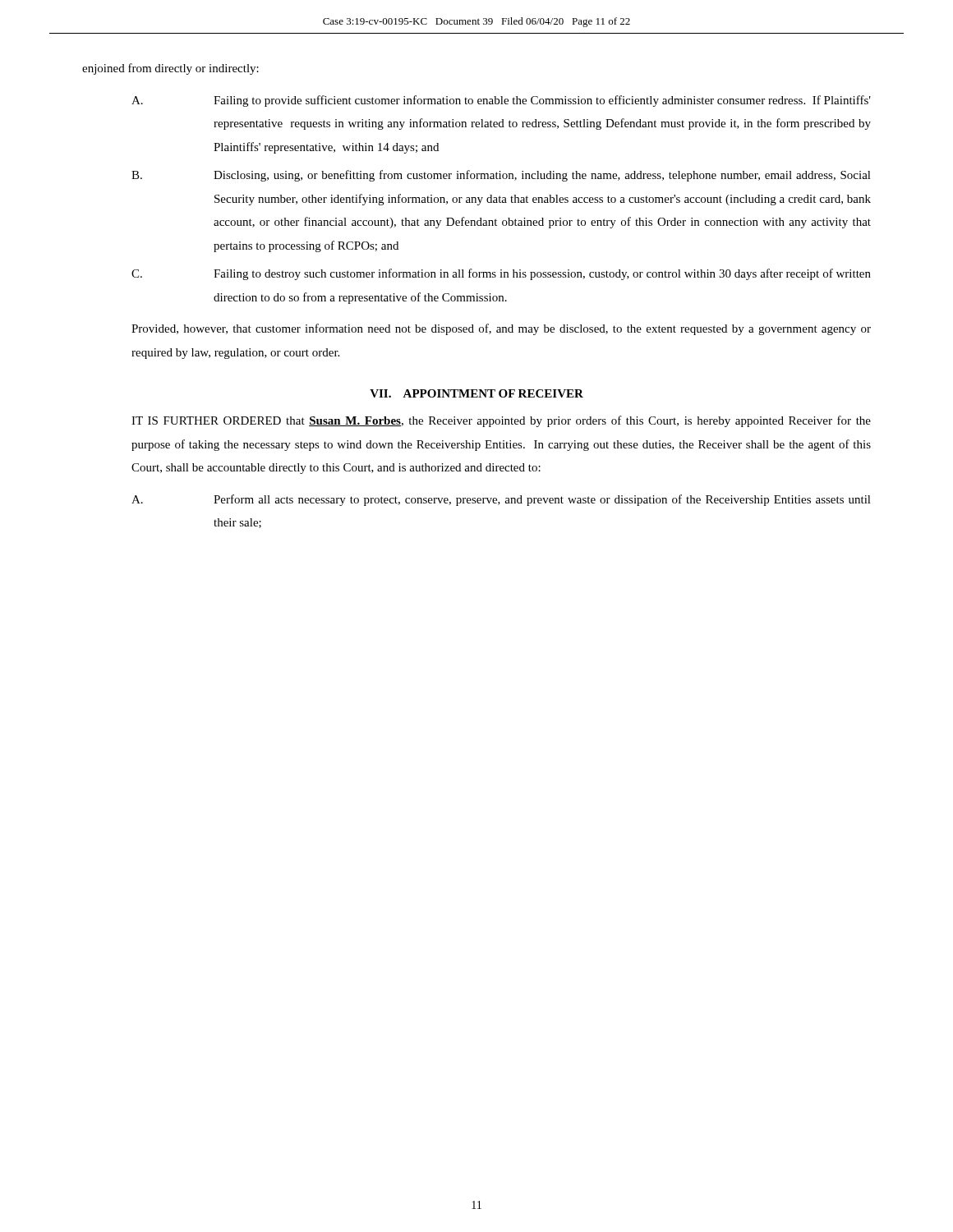
Task: Where is the passage that starts "IT IS FURTHER ORDERED"?
Action: [x=501, y=444]
